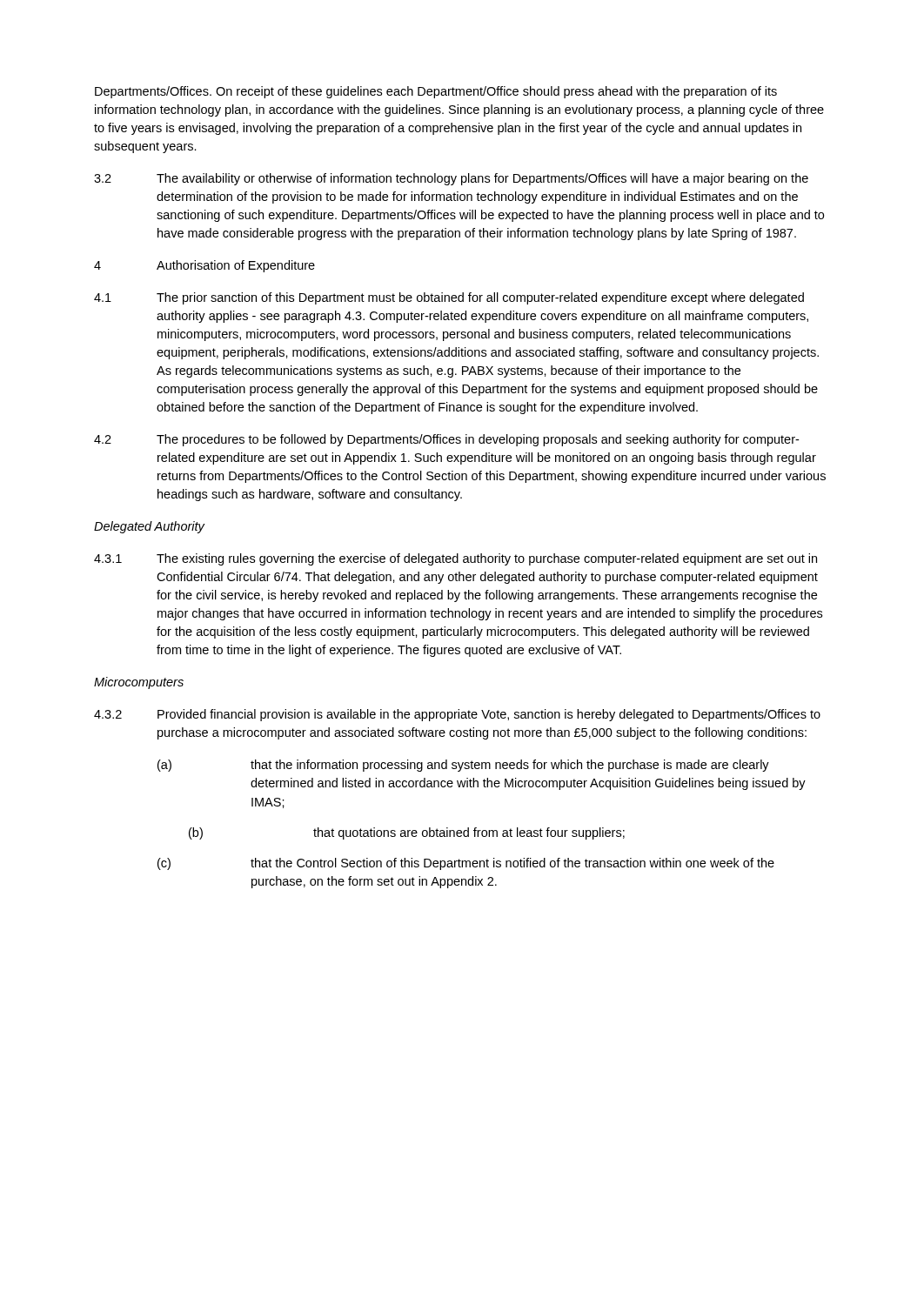This screenshot has width=924, height=1305.
Task: Select the text starting "3.2 Provided financial provision is available"
Action: 462,724
